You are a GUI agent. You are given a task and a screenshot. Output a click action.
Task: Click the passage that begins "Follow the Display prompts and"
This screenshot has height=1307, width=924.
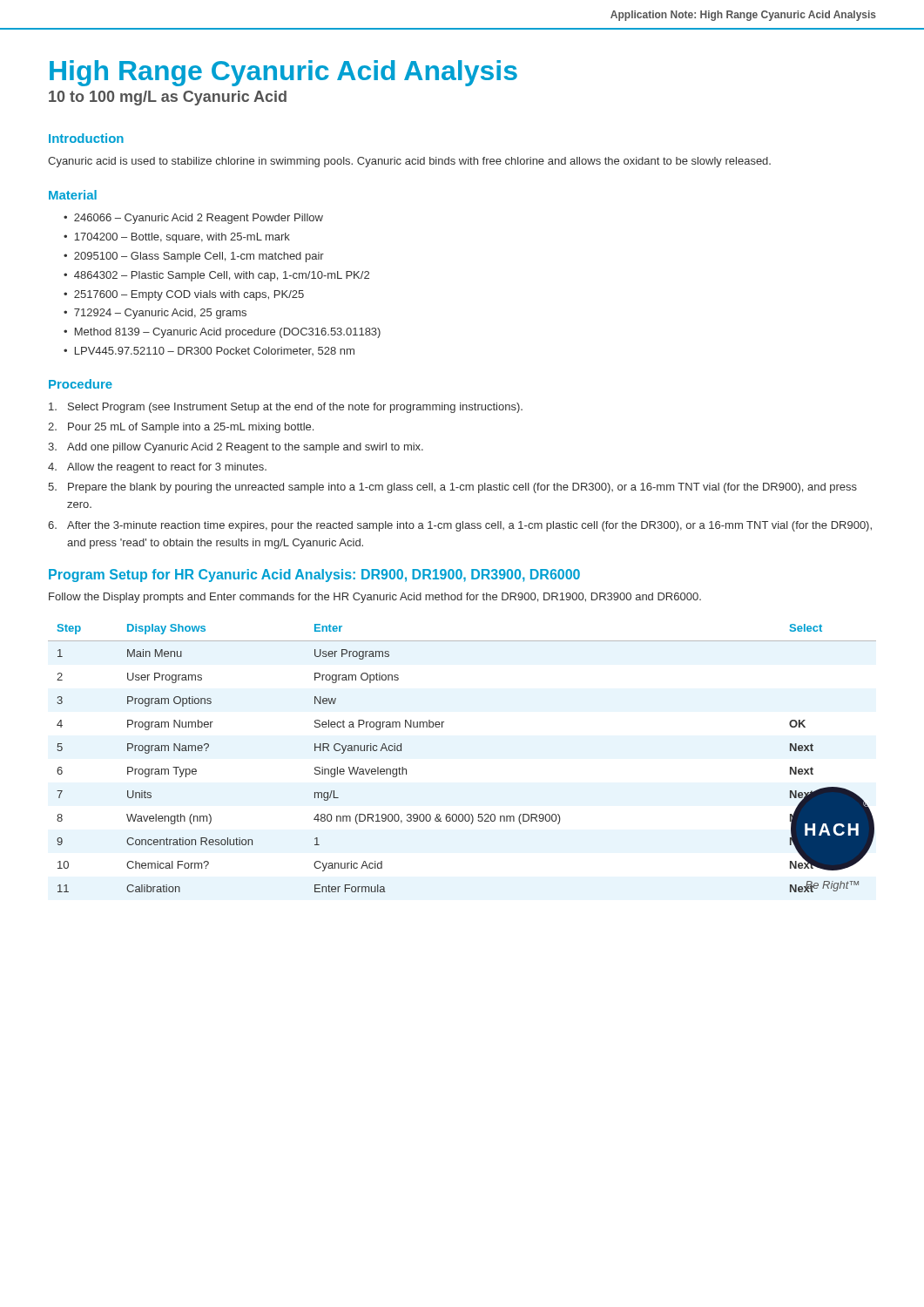[375, 596]
